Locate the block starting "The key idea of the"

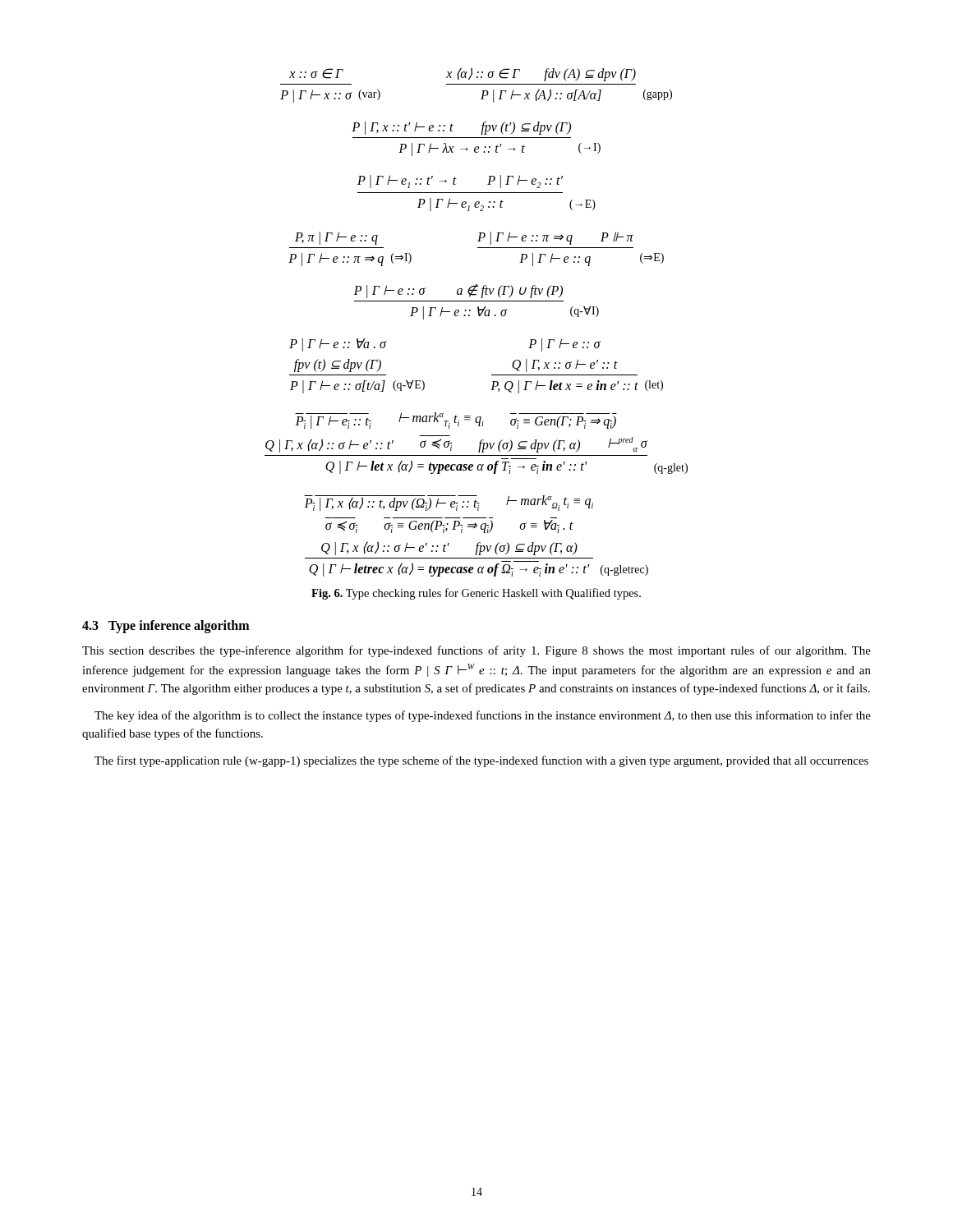click(x=476, y=725)
